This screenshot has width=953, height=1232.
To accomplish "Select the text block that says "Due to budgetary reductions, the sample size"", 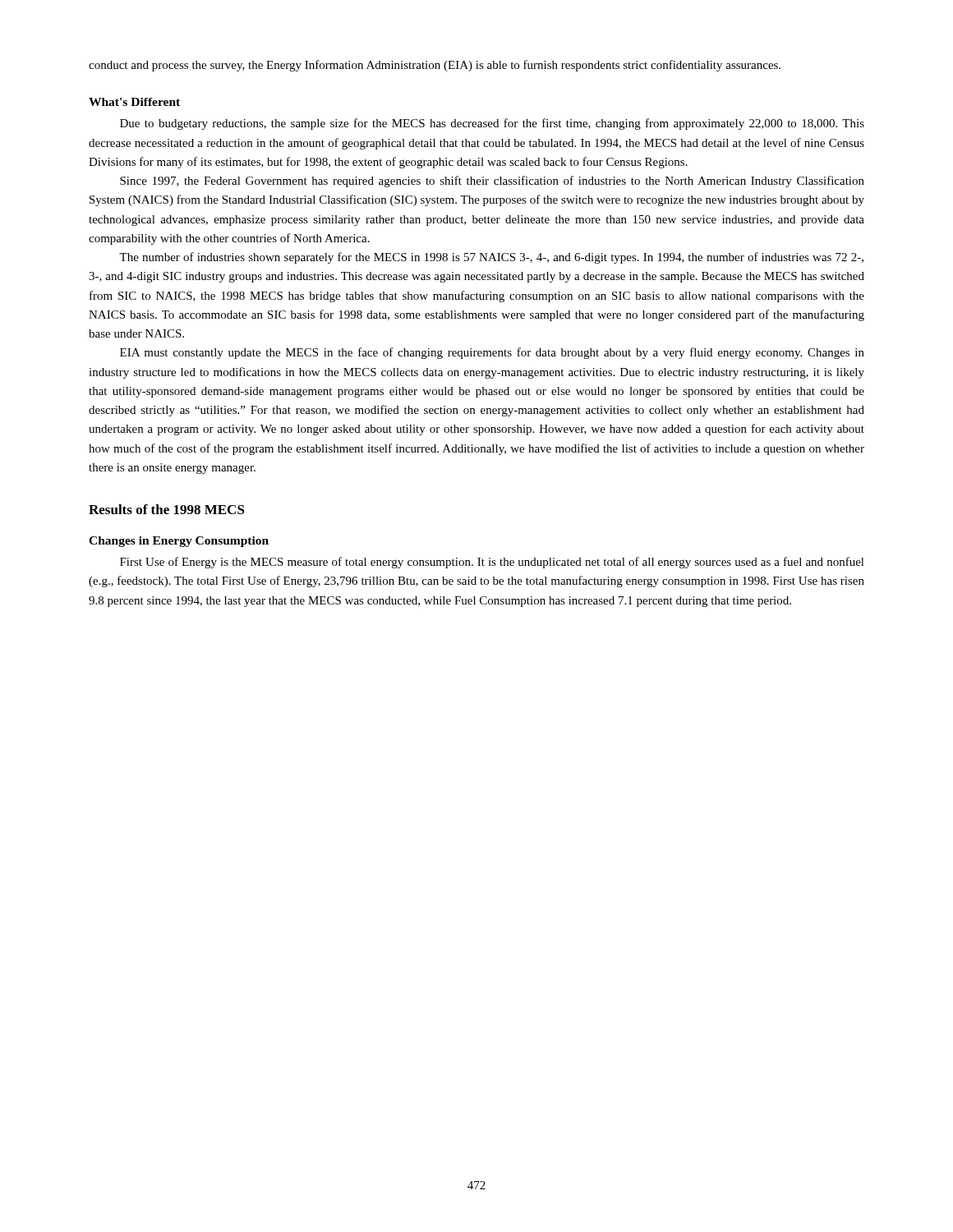I will (476, 143).
